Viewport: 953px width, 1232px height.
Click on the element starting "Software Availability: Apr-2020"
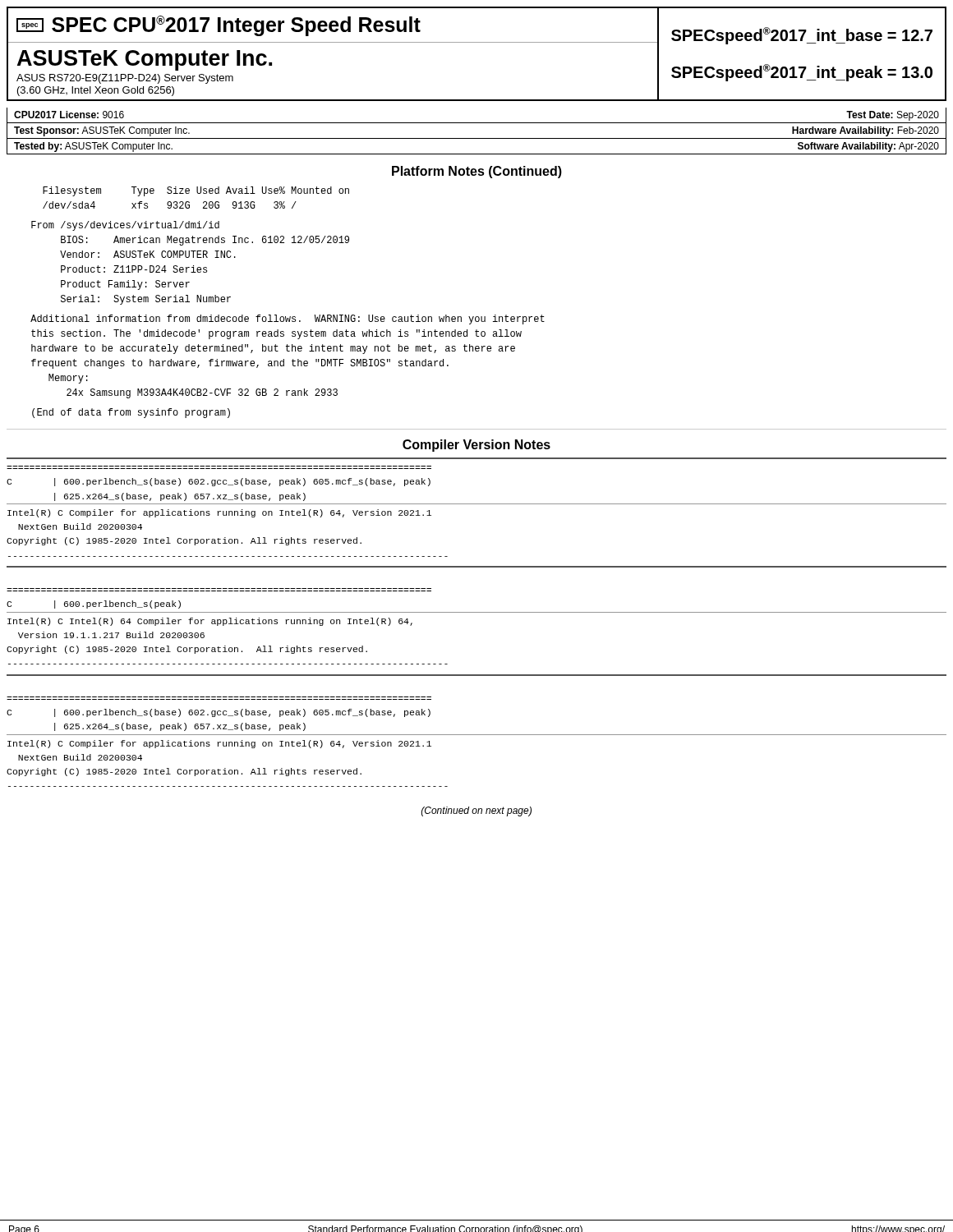point(868,146)
